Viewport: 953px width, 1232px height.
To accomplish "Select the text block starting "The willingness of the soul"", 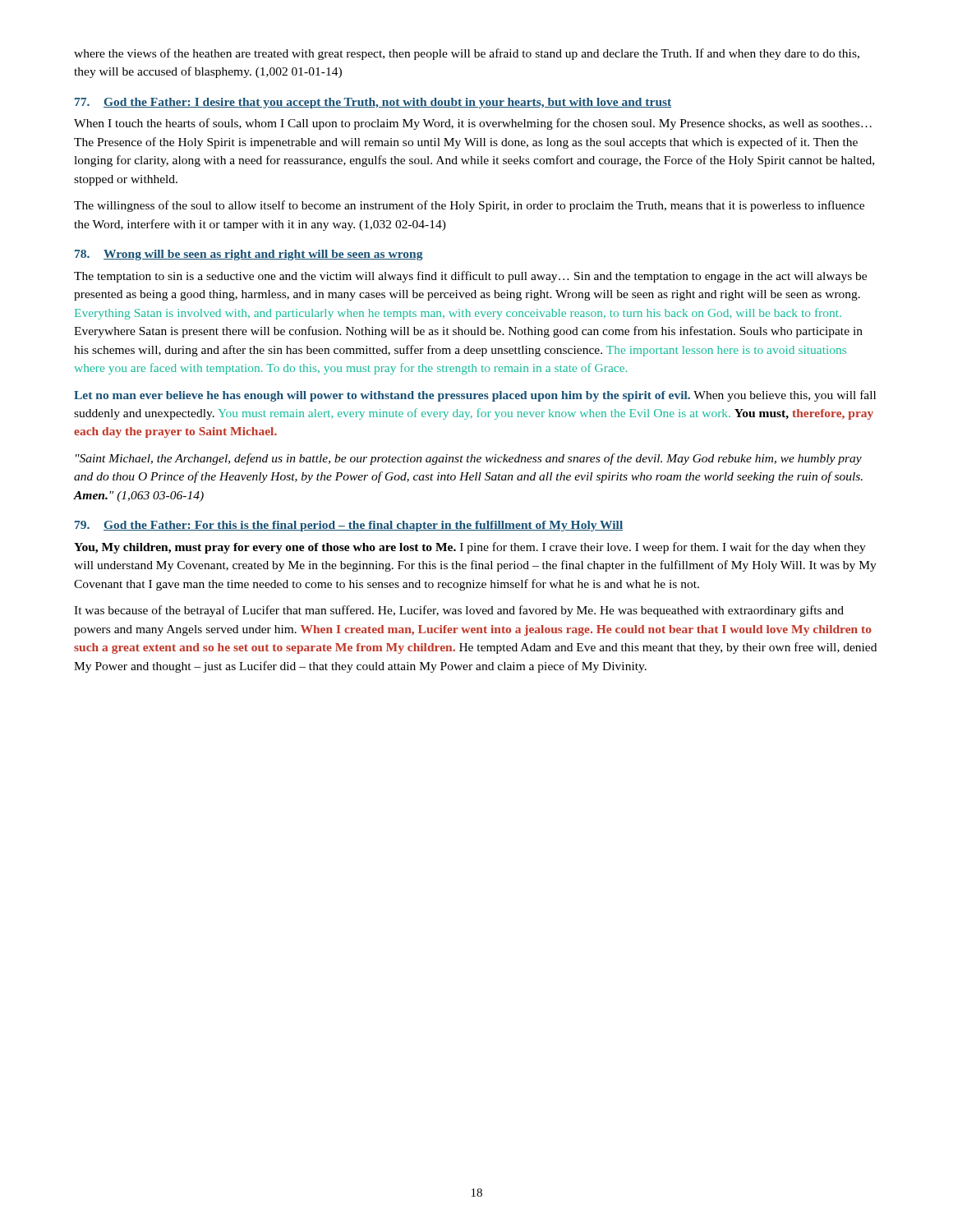I will pyautogui.click(x=469, y=214).
